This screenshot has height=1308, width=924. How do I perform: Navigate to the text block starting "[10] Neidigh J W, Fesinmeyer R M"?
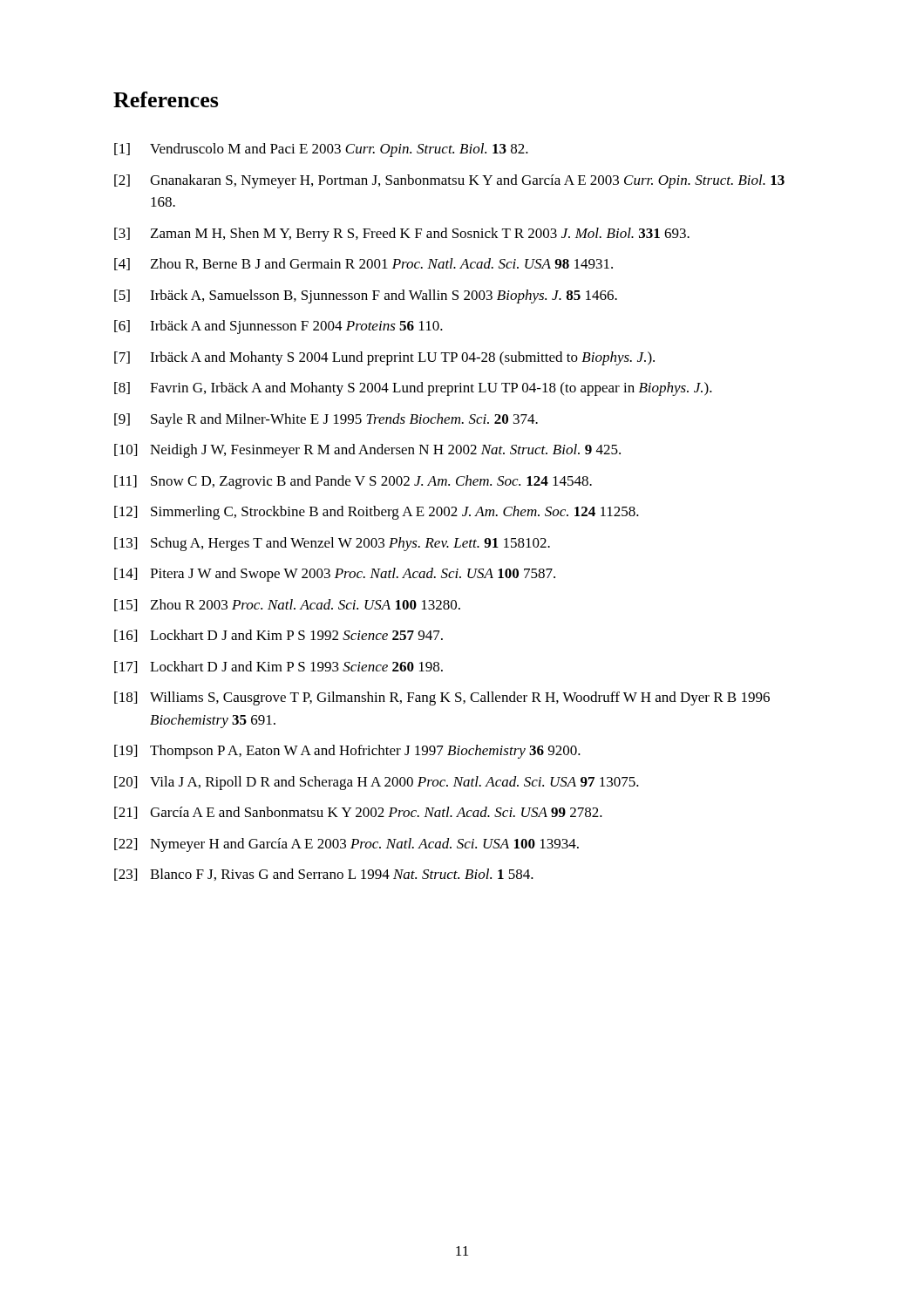coord(462,450)
